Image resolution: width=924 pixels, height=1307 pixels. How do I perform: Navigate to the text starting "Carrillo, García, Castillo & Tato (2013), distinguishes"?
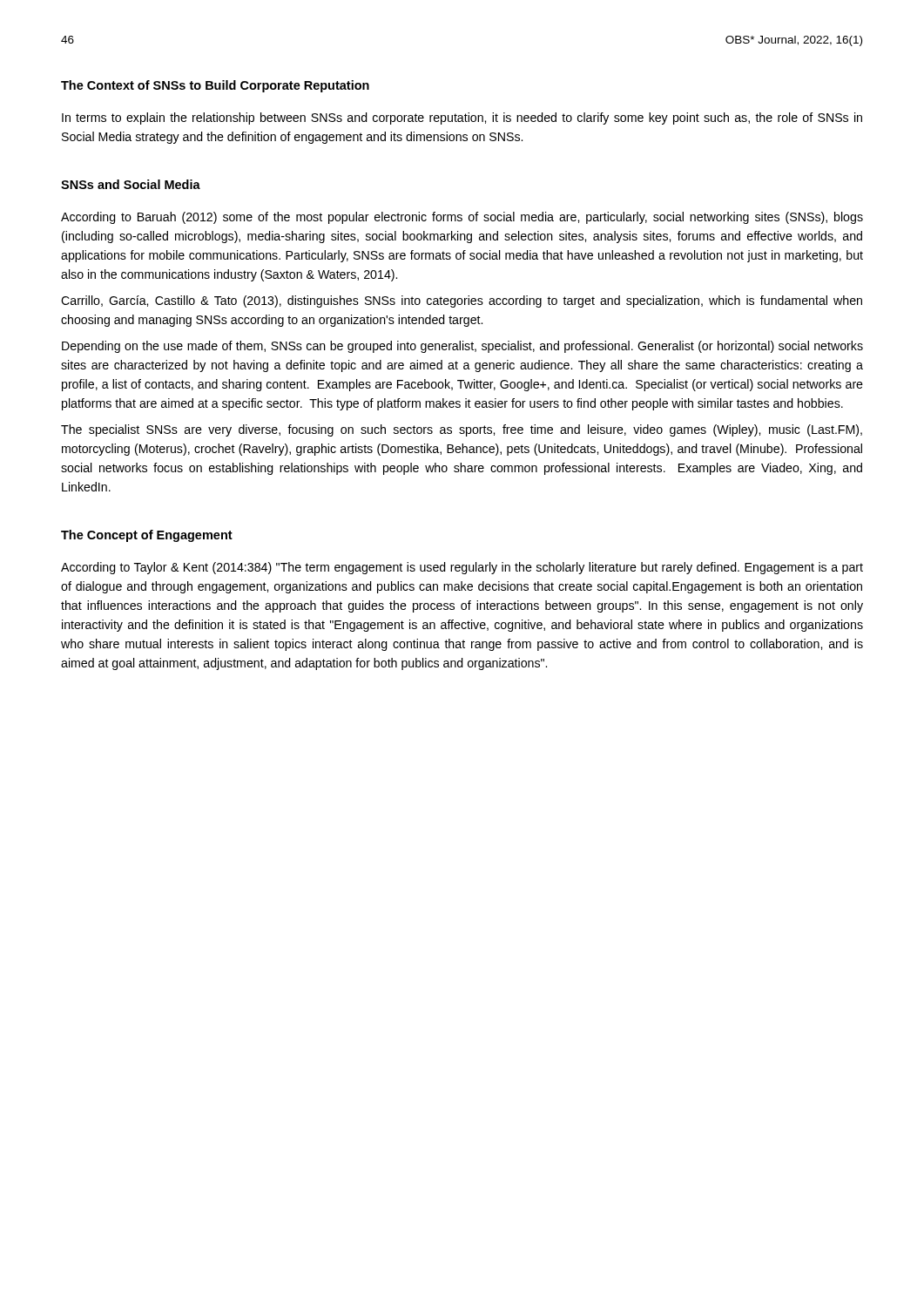462,310
